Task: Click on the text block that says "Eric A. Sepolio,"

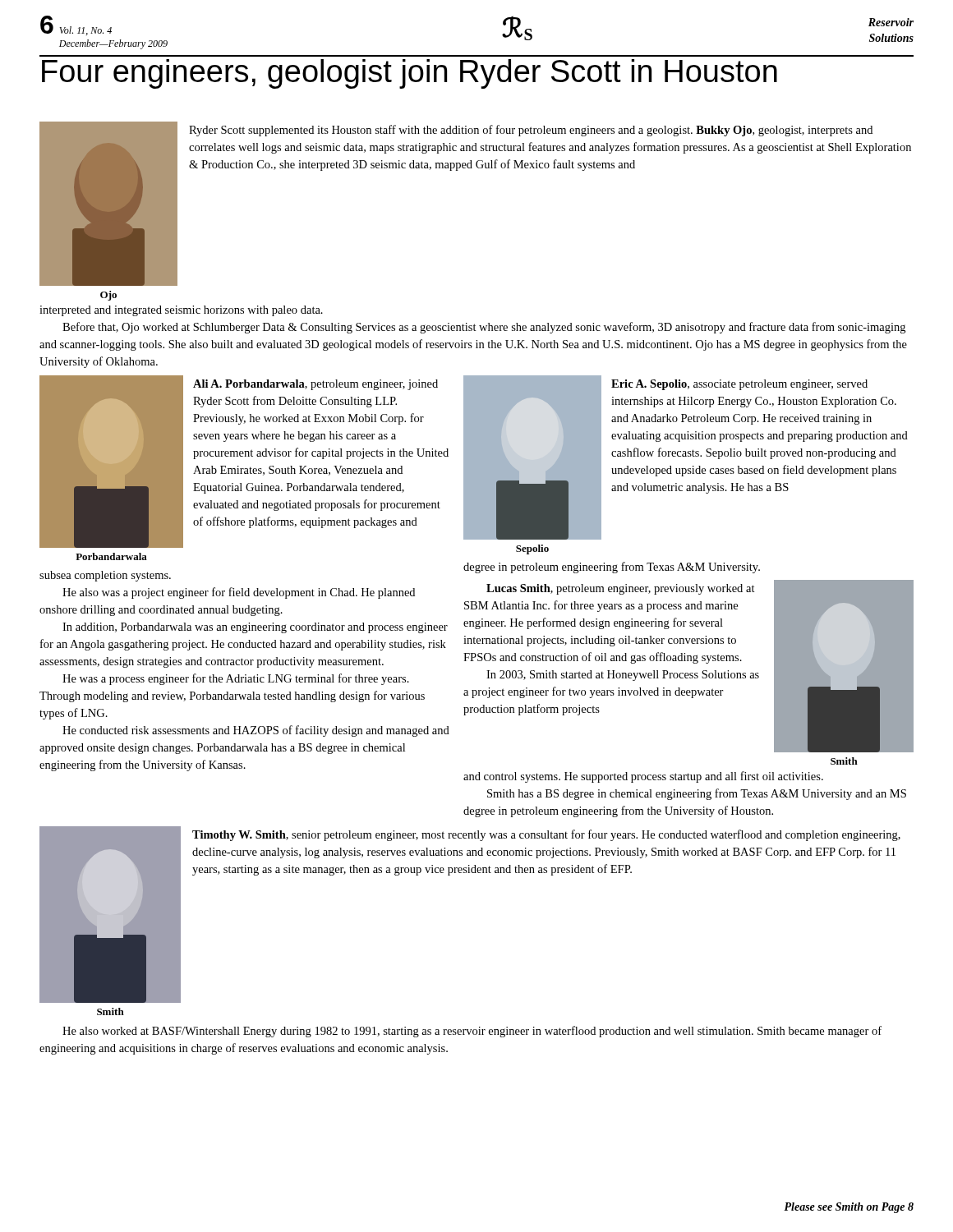Action: tap(762, 436)
